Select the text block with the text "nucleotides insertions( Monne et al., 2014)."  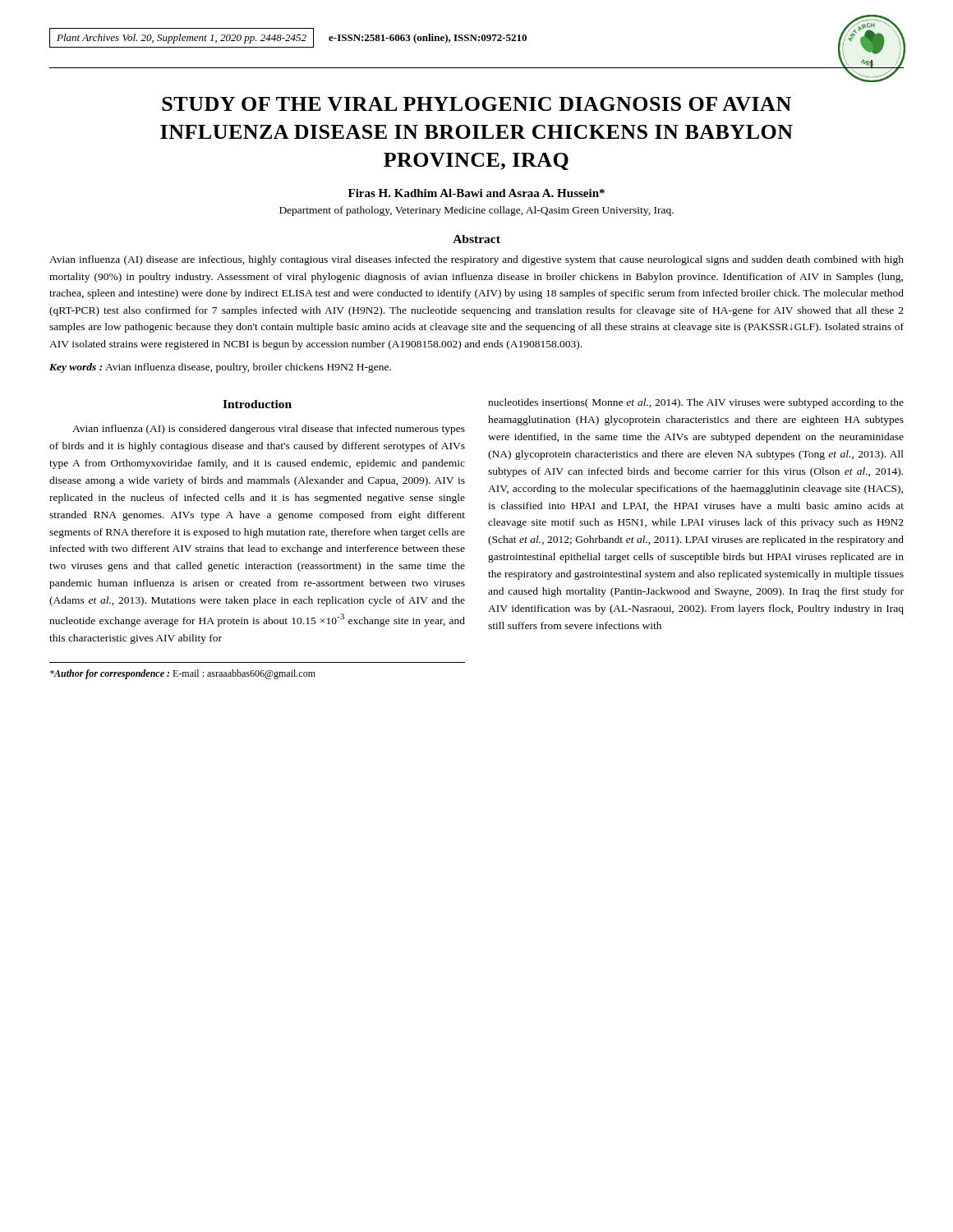(696, 515)
